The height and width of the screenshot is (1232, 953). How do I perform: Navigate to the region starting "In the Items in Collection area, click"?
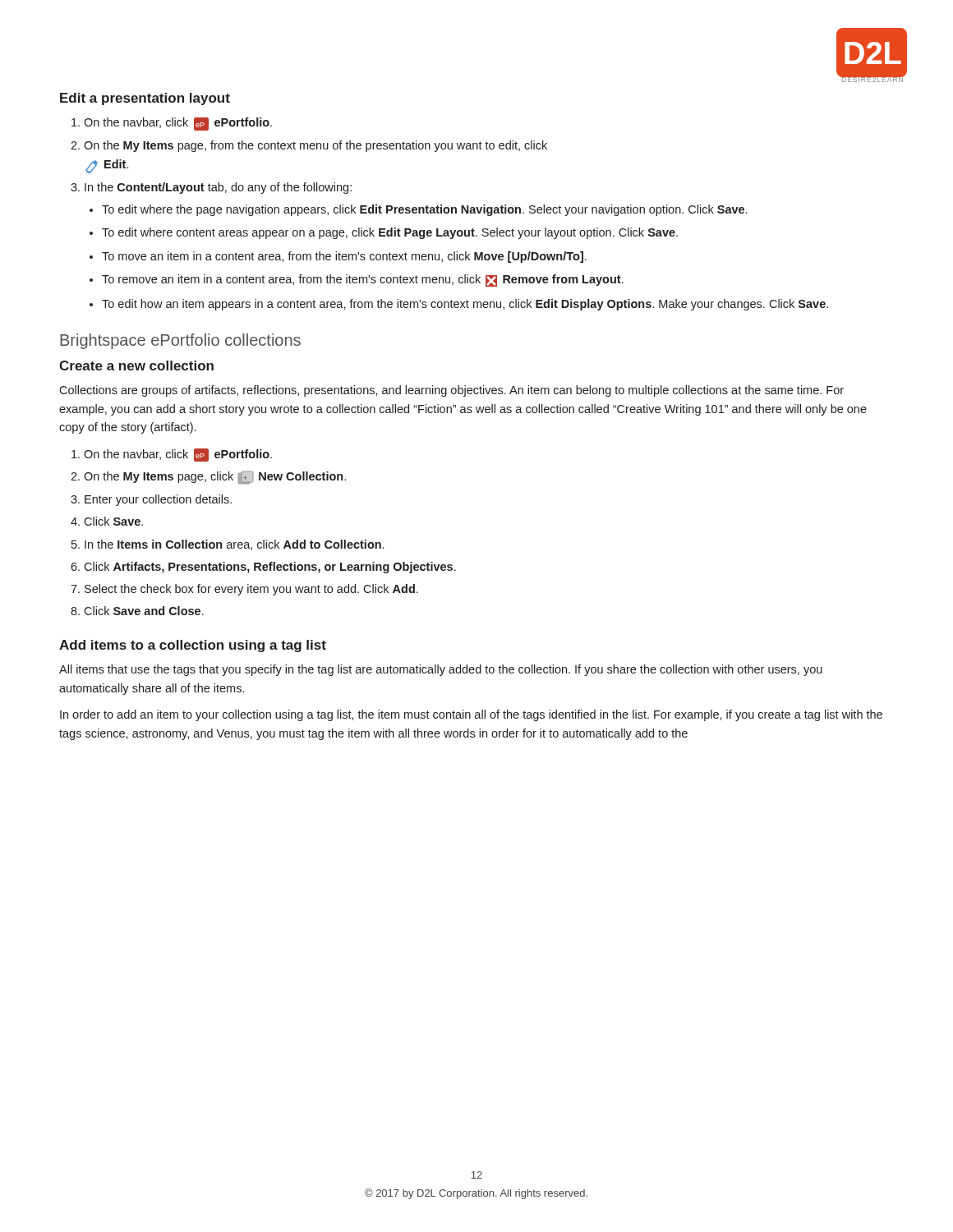tap(234, 544)
